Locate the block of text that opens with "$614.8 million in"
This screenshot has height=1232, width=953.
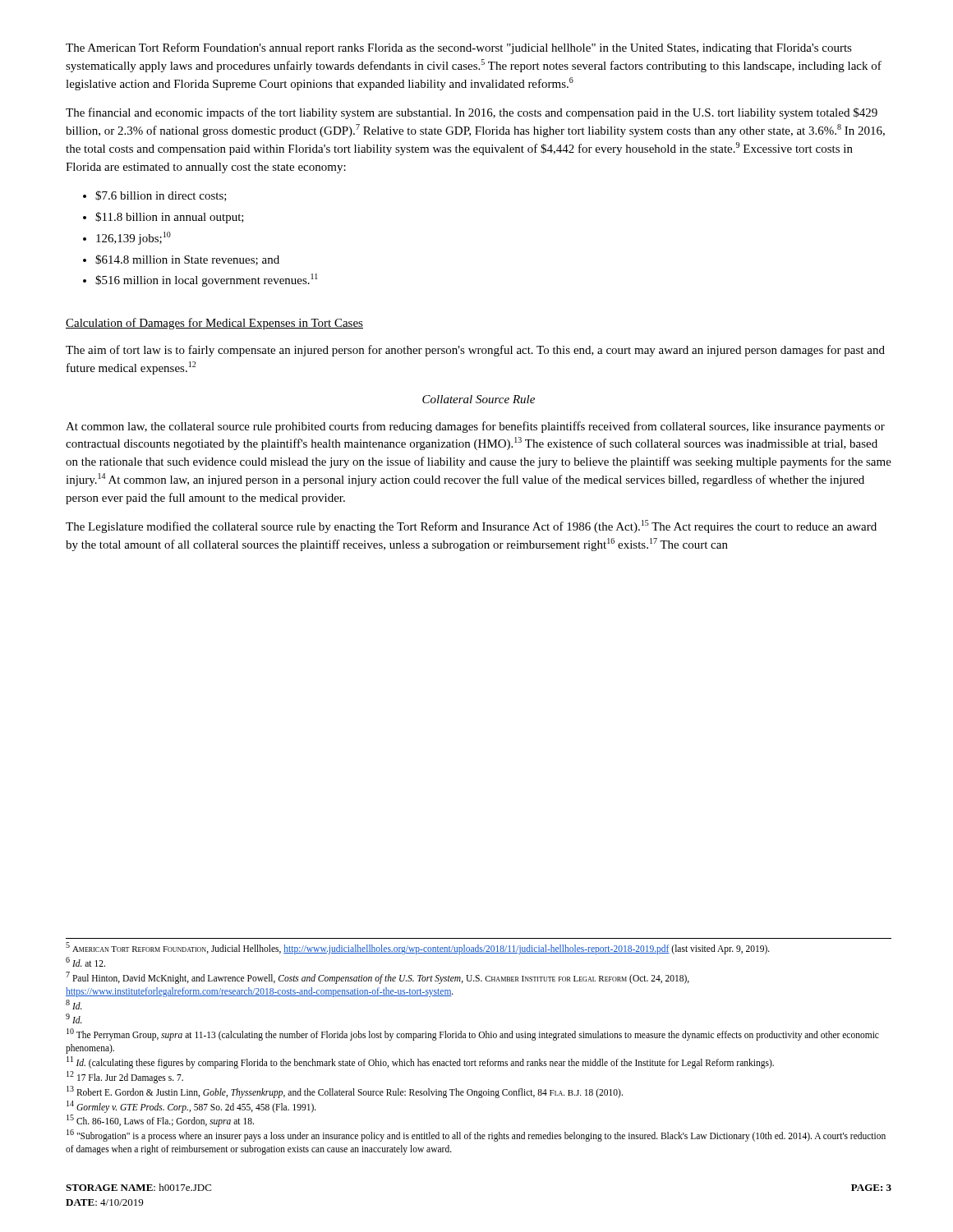click(187, 260)
